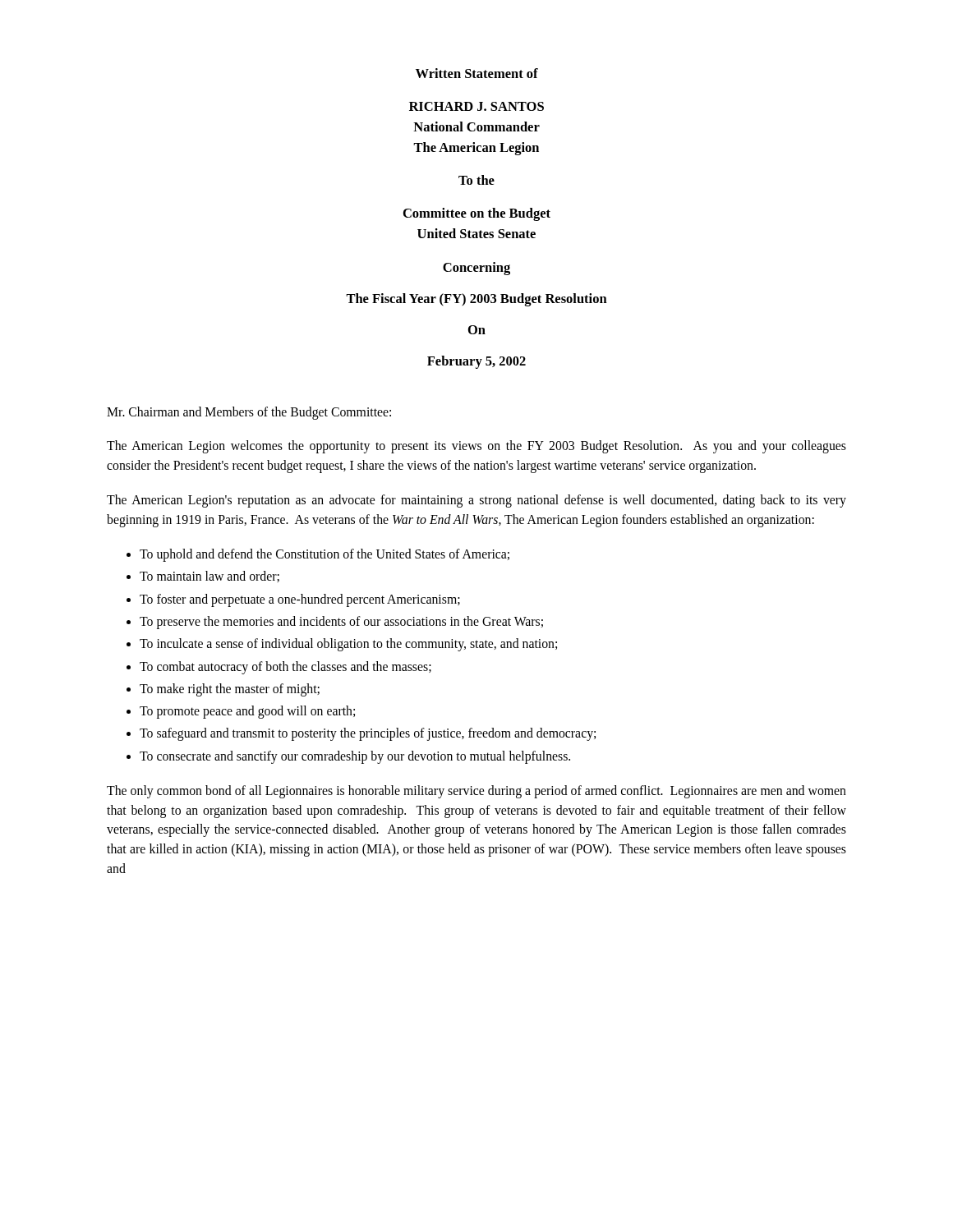Locate the block of text that opens with "To foster and perpetuate a"
Image resolution: width=953 pixels, height=1232 pixels.
(x=300, y=599)
